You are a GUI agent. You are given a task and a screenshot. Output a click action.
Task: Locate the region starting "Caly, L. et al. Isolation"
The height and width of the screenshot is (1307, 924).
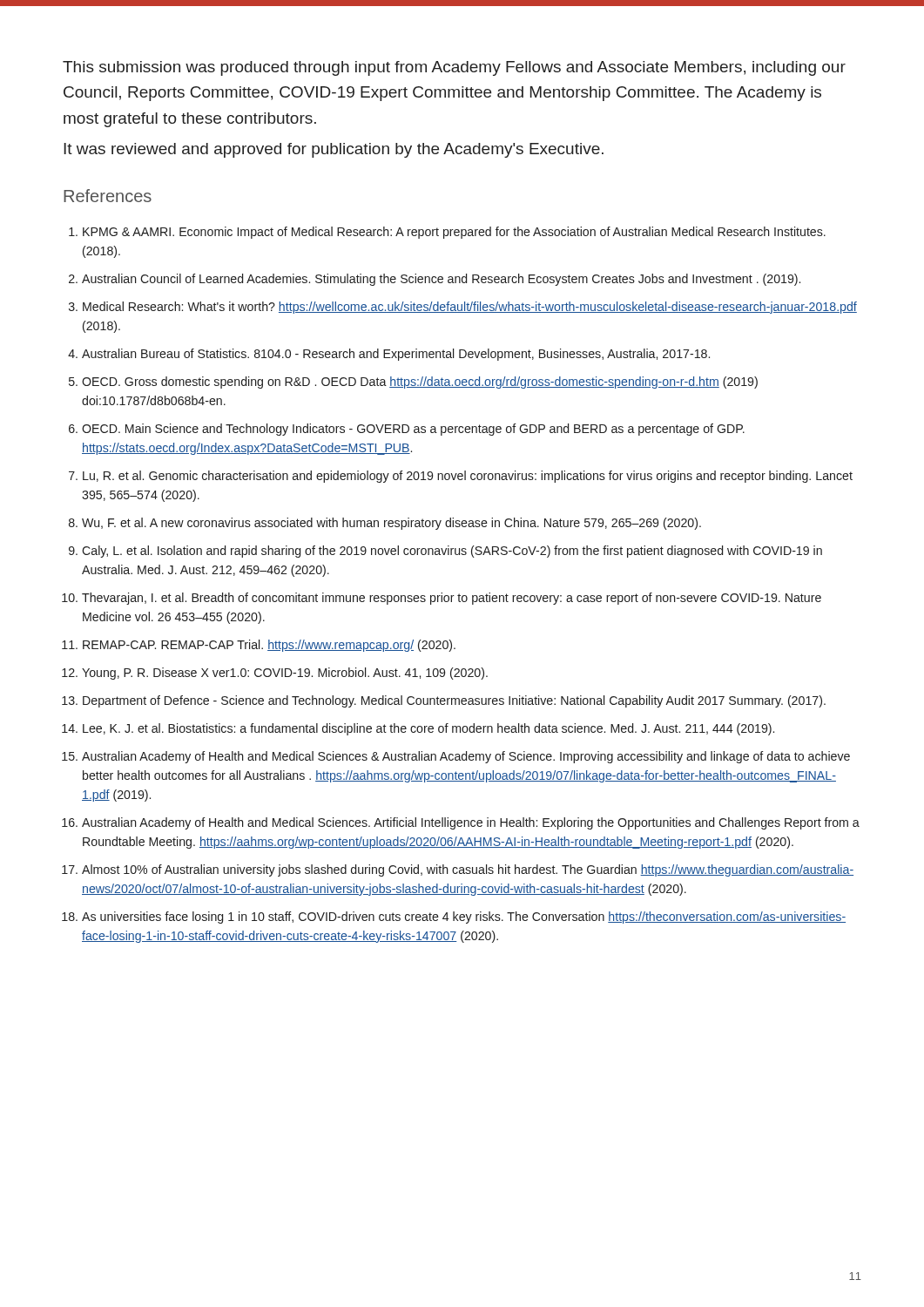472,560
